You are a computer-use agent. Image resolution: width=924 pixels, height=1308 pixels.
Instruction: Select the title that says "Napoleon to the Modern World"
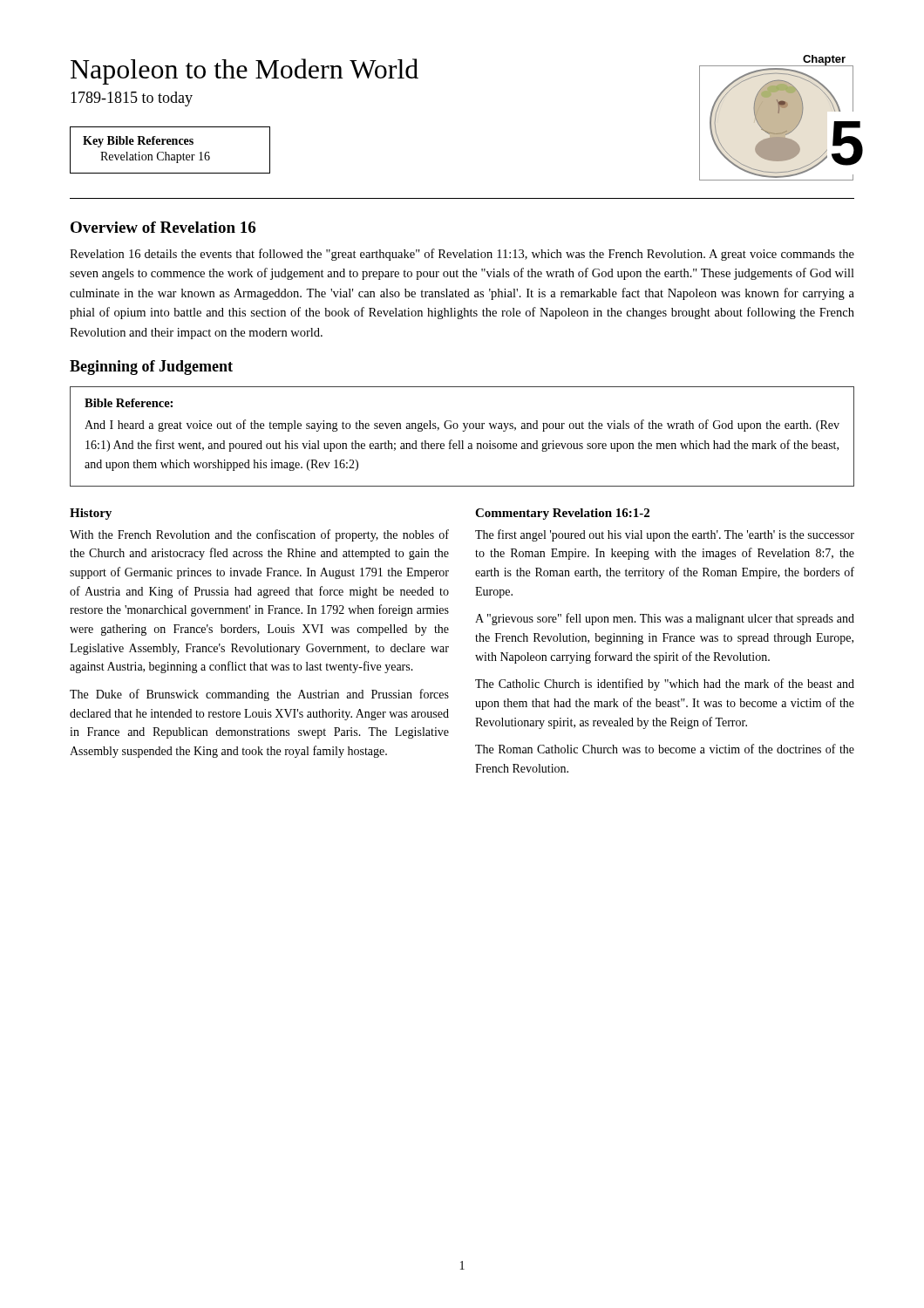coord(370,80)
